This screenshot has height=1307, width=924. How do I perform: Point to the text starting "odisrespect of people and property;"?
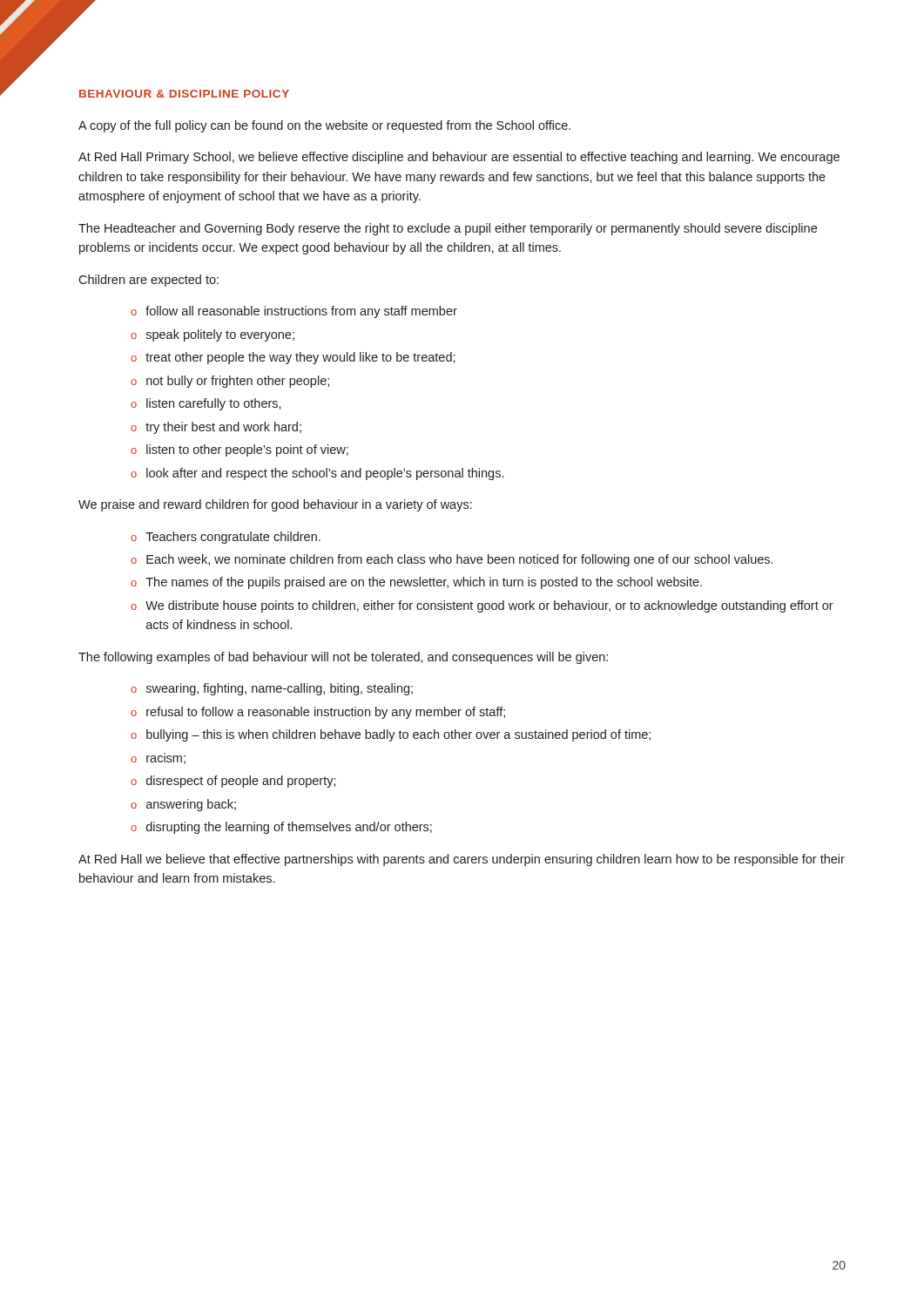(x=233, y=782)
